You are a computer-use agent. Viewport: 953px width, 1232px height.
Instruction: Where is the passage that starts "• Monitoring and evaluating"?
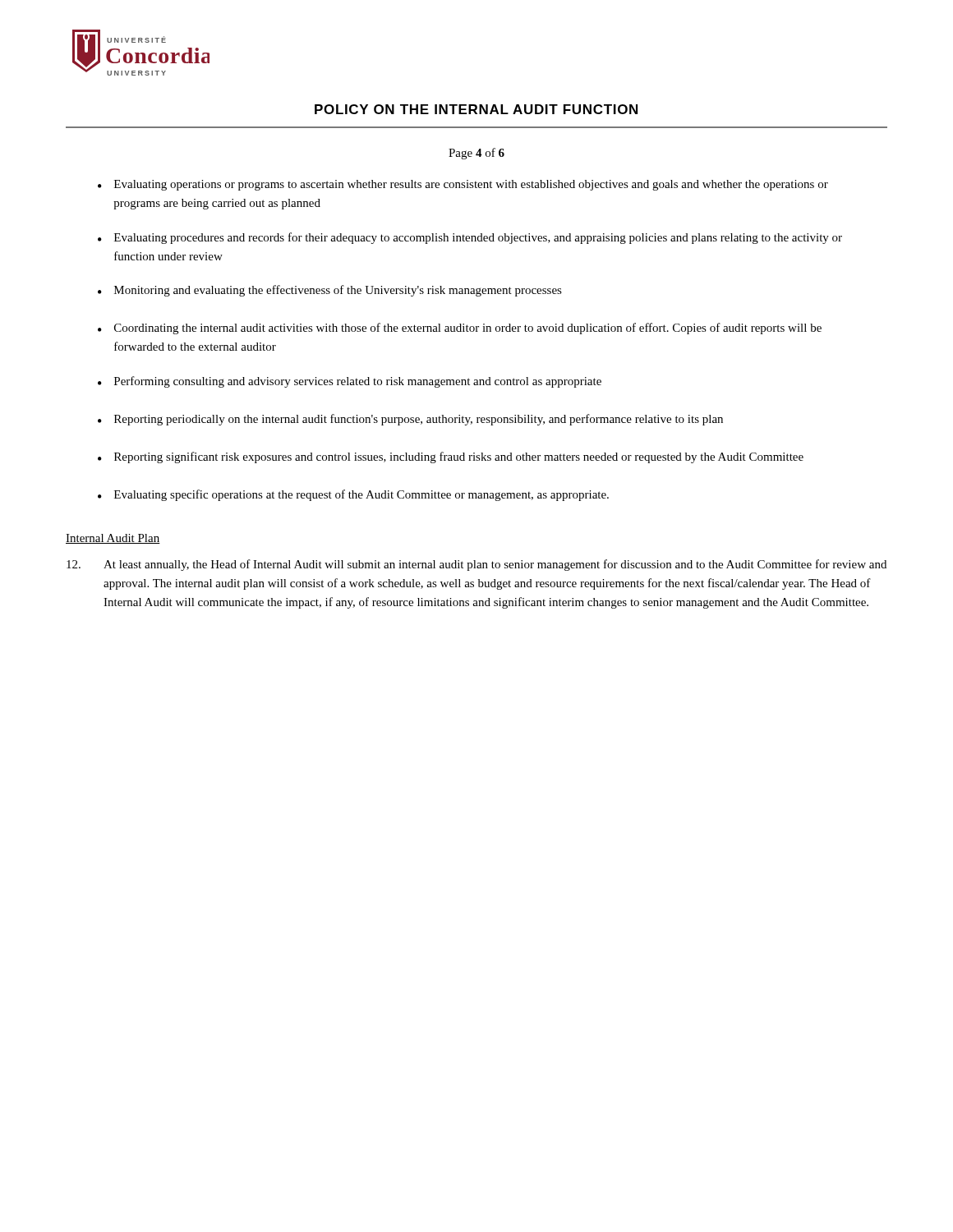pos(329,292)
